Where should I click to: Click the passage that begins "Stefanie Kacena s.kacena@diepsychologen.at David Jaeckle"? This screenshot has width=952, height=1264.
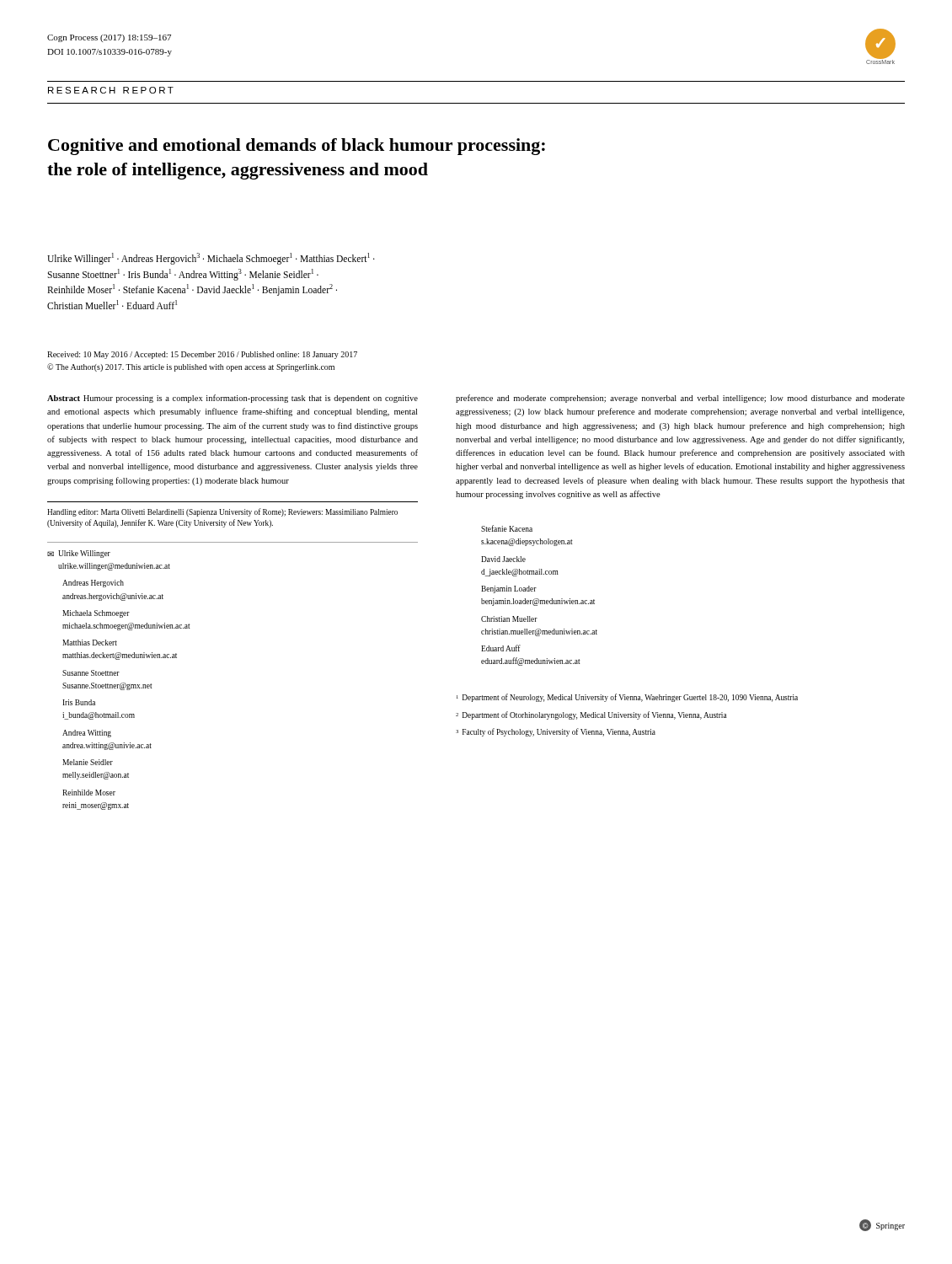pyautogui.click(x=507, y=528)
